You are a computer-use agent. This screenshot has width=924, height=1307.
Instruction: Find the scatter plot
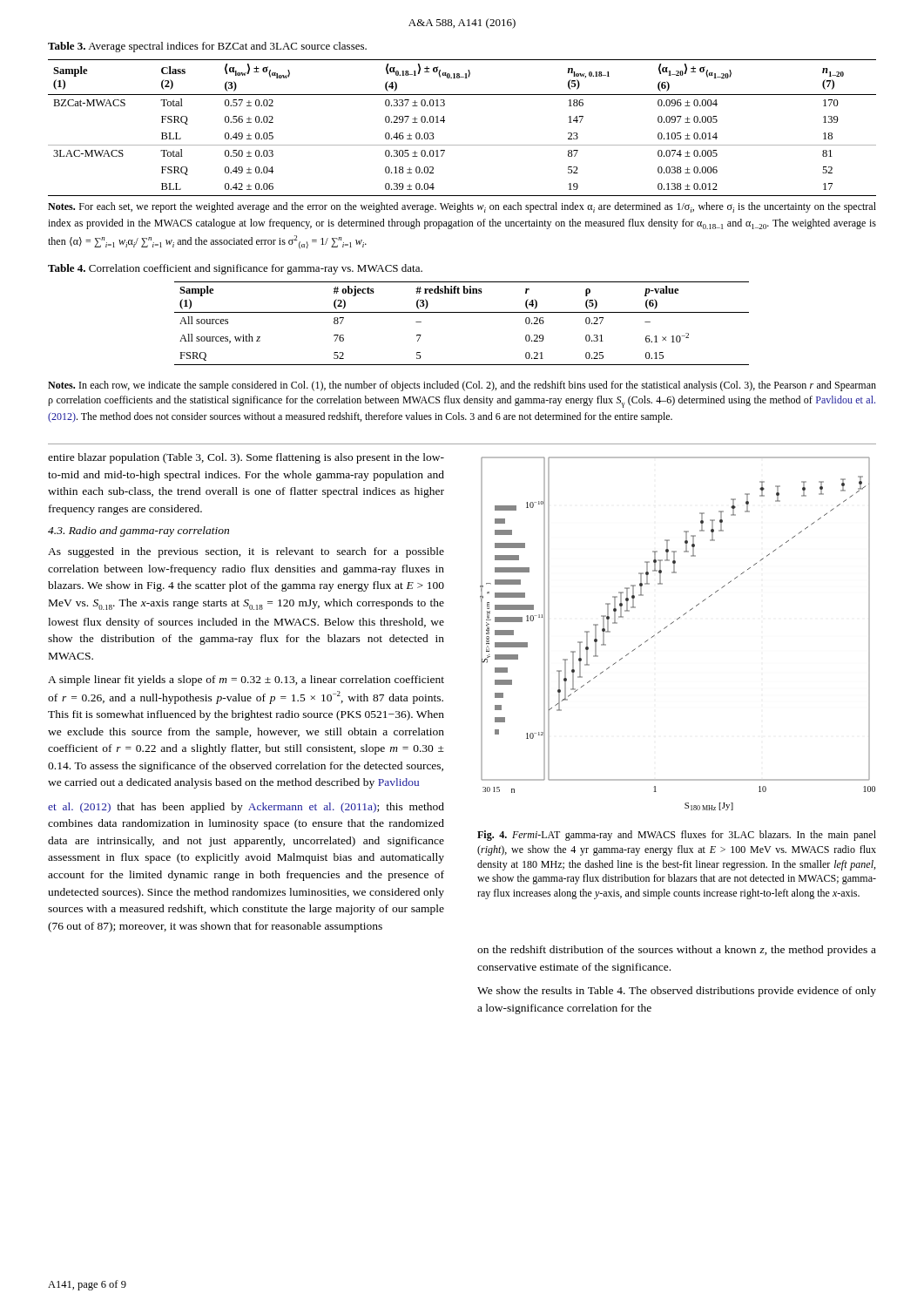coord(677,636)
